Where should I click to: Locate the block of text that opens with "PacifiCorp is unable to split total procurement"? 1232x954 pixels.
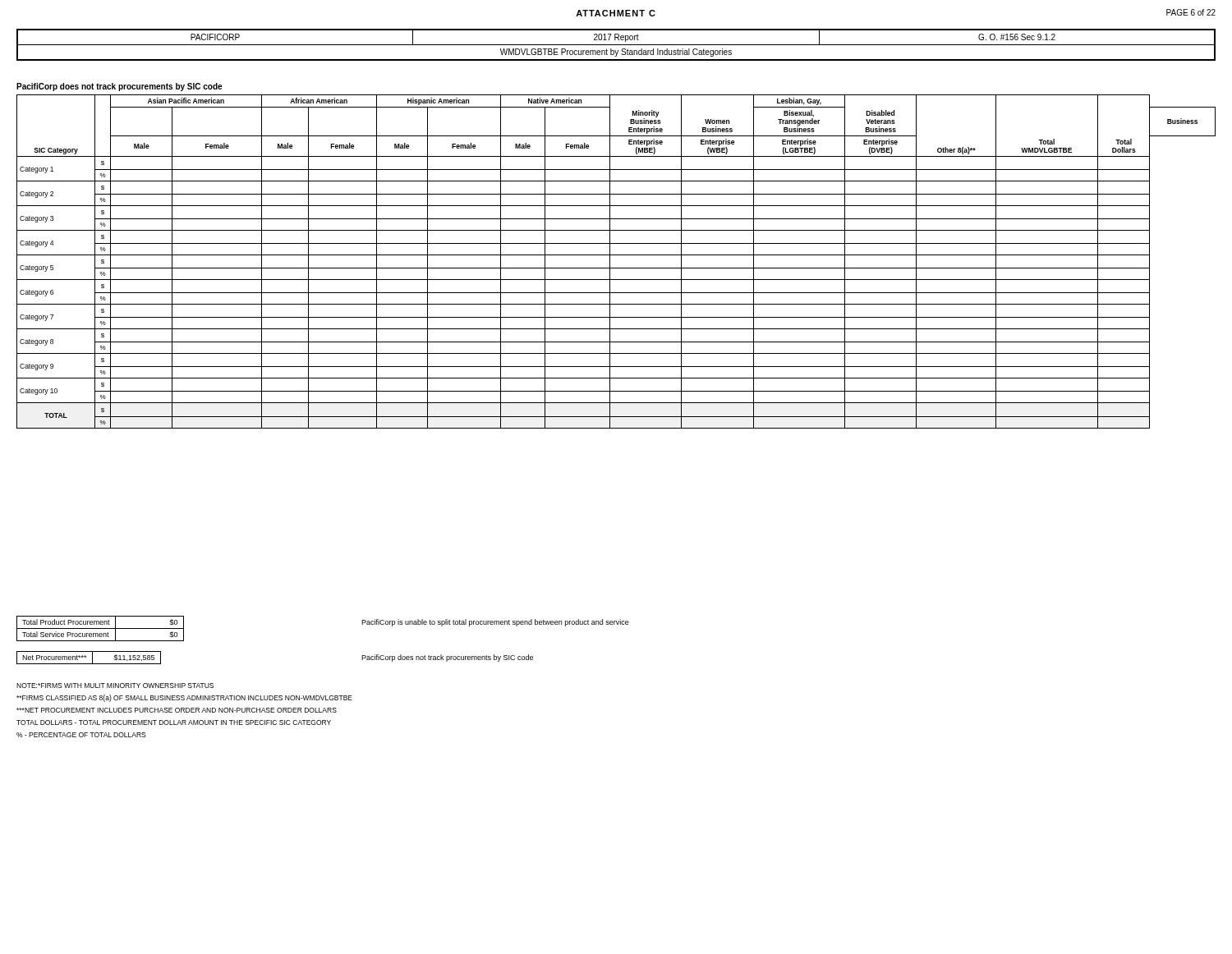click(495, 622)
